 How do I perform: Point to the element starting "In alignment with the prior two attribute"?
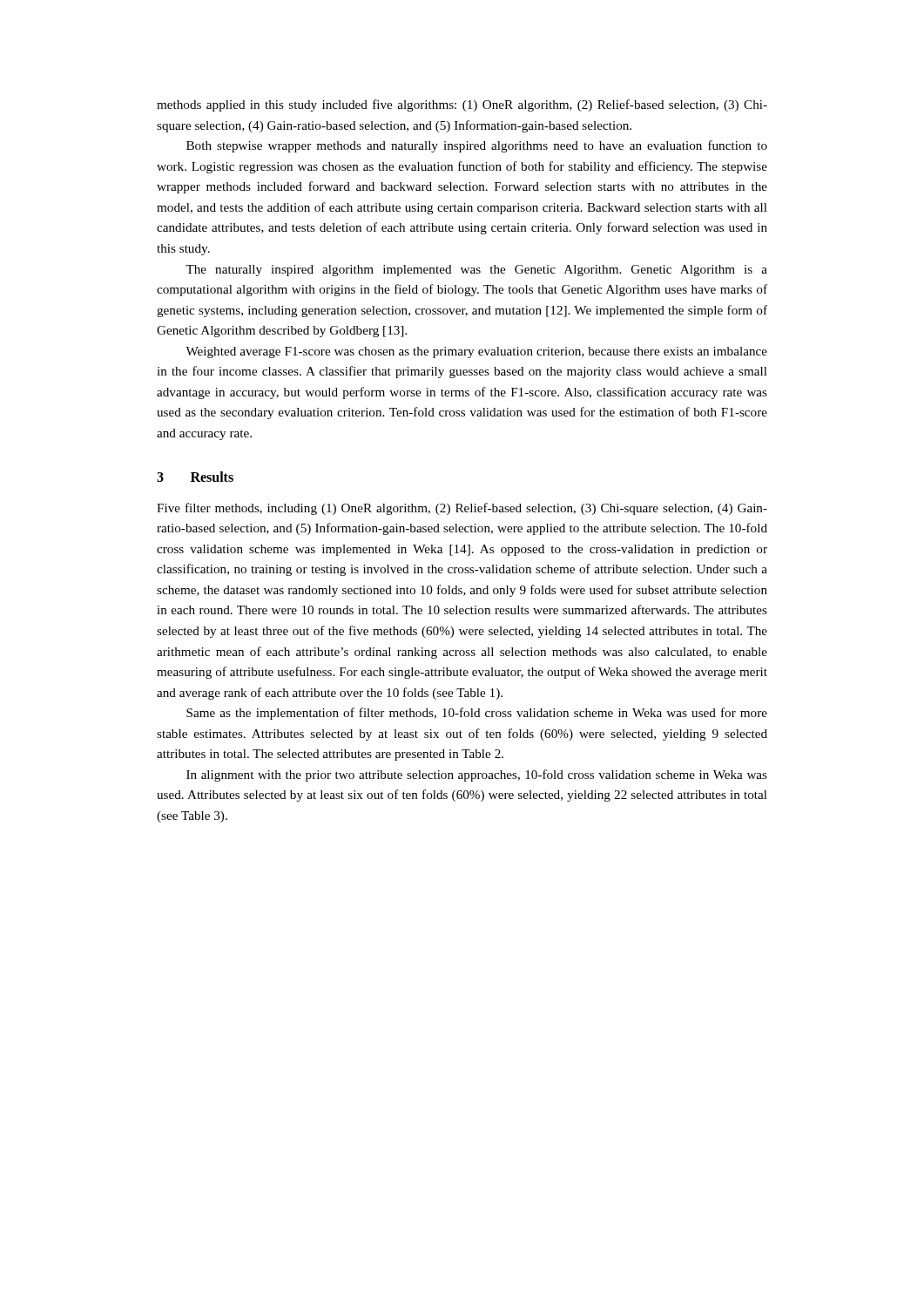[462, 795]
